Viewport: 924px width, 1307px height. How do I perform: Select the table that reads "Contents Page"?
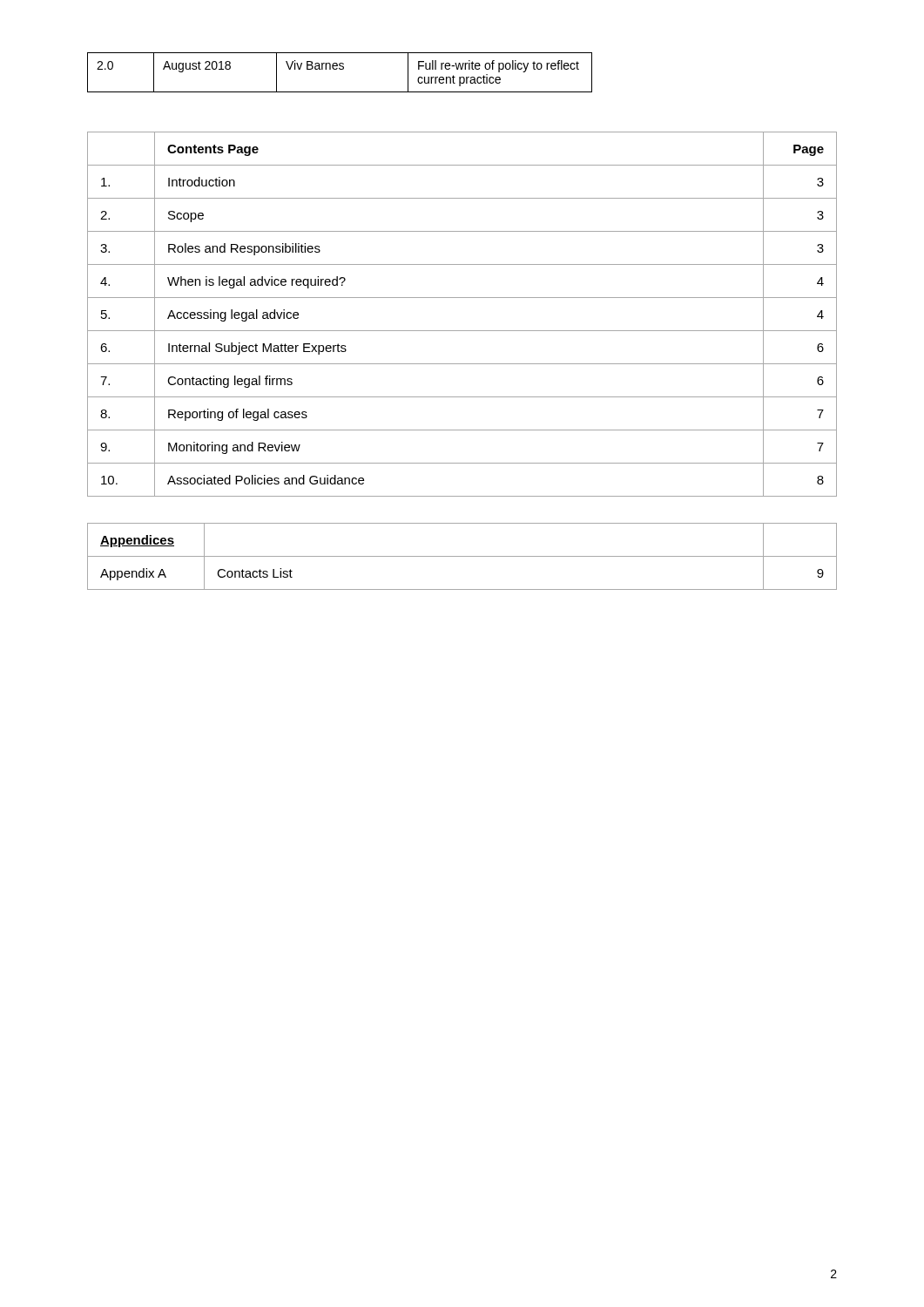click(x=462, y=314)
